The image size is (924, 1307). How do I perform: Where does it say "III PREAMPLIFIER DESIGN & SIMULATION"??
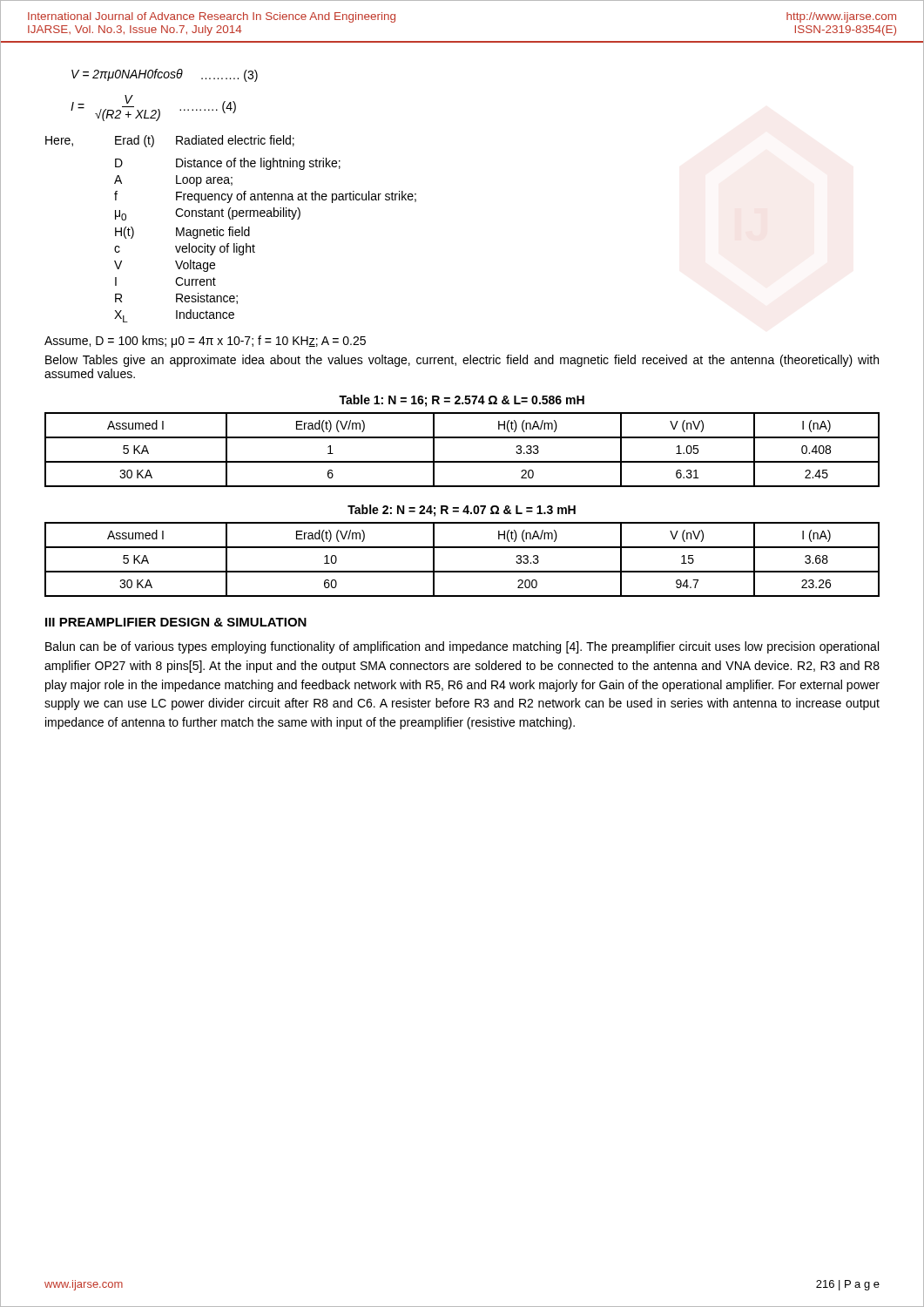(x=176, y=622)
